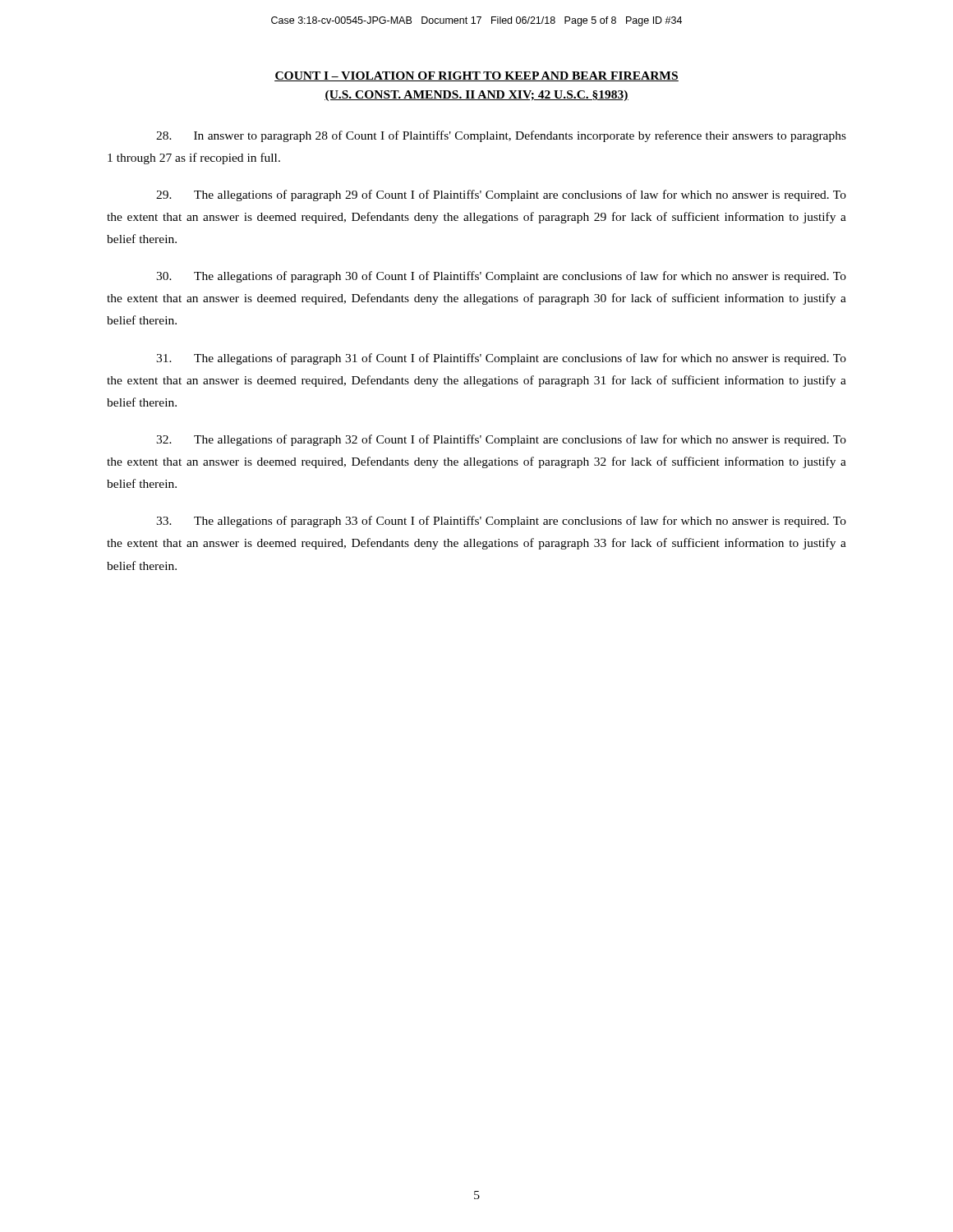The height and width of the screenshot is (1232, 953).
Task: Select the text block containing "The allegations of paragraph 30 of Count I"
Action: pyautogui.click(x=476, y=298)
